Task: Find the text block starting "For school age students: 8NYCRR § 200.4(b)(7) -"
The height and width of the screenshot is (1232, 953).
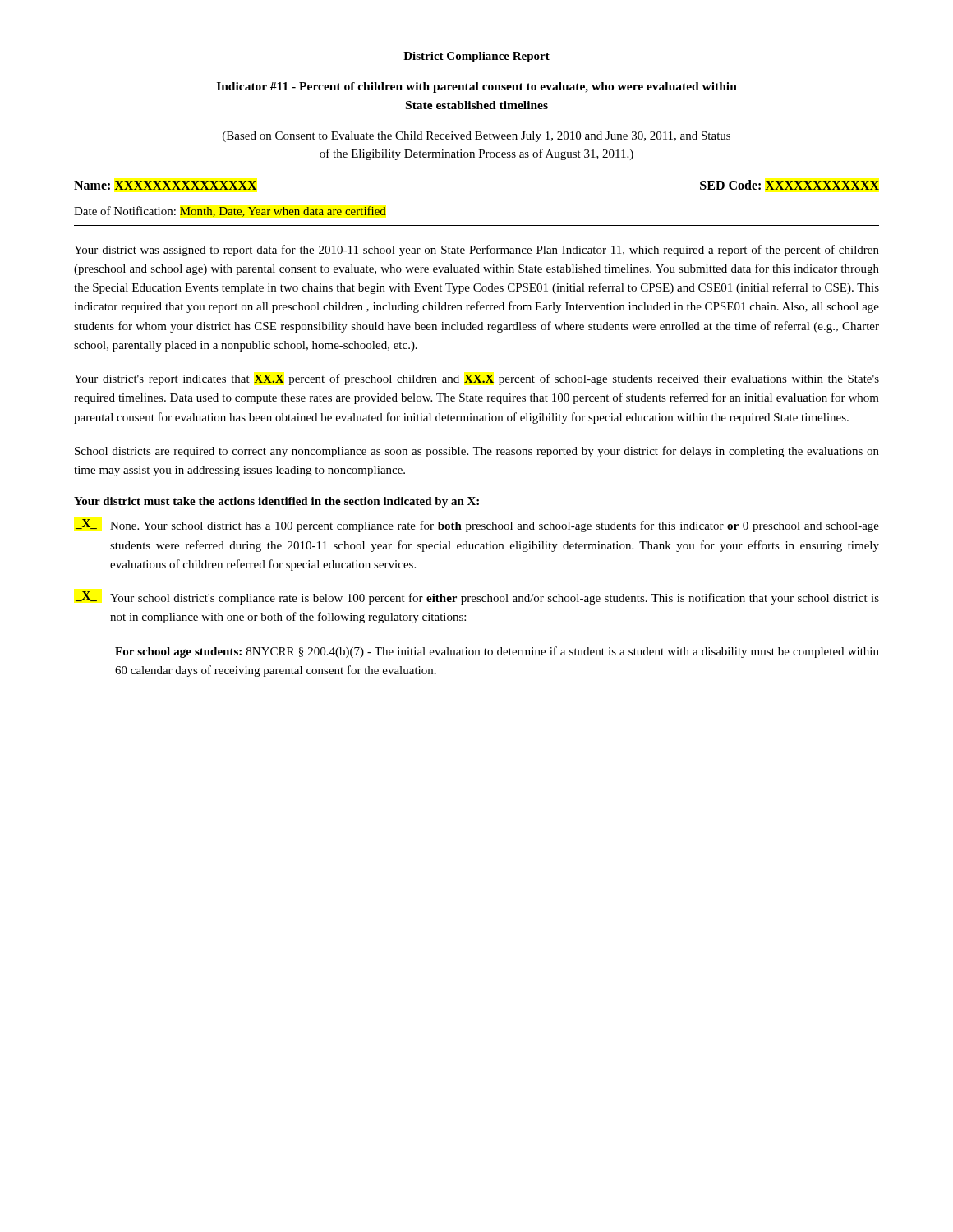Action: [x=497, y=660]
